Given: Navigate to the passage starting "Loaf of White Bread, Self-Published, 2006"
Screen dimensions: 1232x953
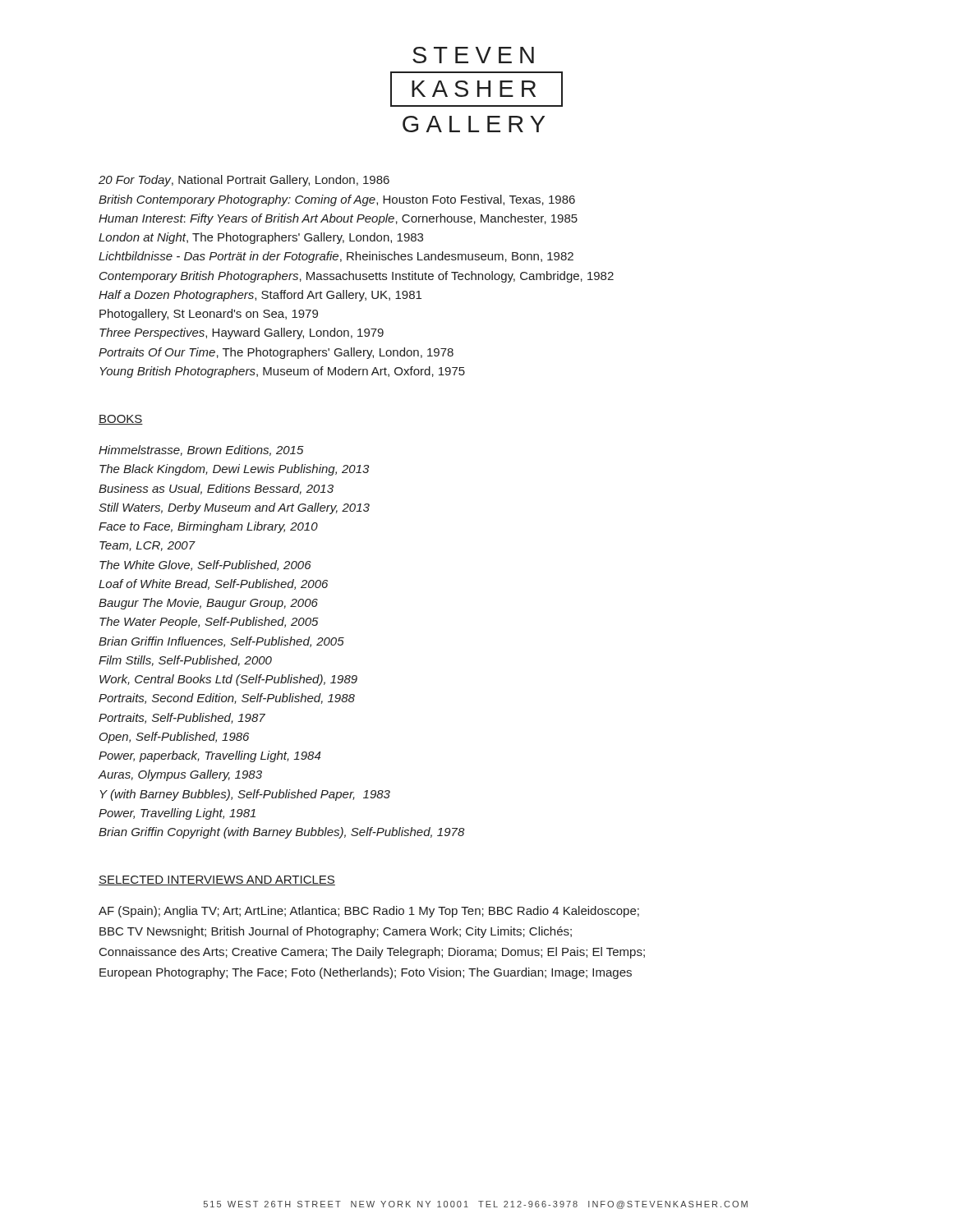Looking at the screenshot, I should 213,583.
